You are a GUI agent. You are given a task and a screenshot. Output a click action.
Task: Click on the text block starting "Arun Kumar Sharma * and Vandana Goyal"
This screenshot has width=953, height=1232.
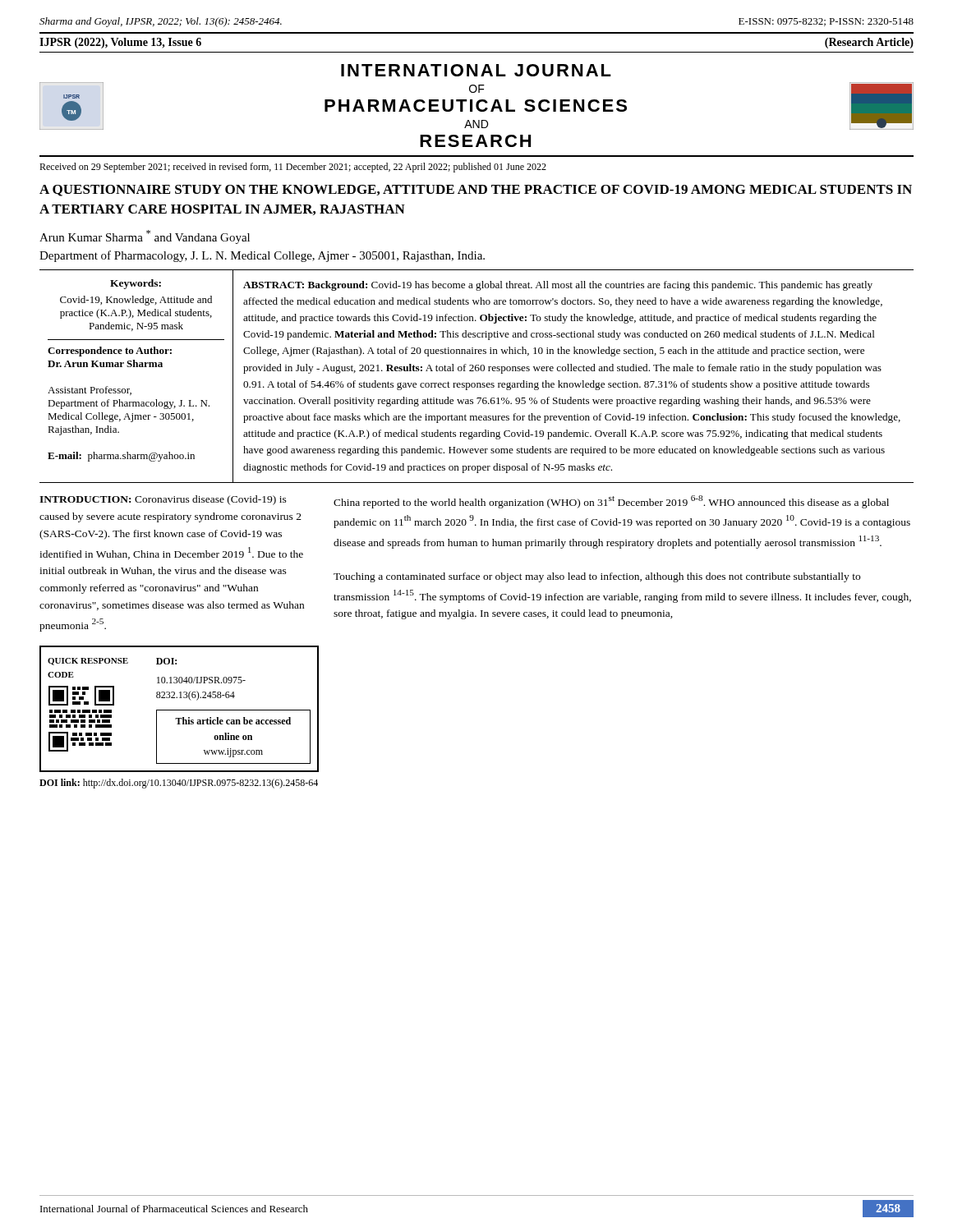pos(145,235)
